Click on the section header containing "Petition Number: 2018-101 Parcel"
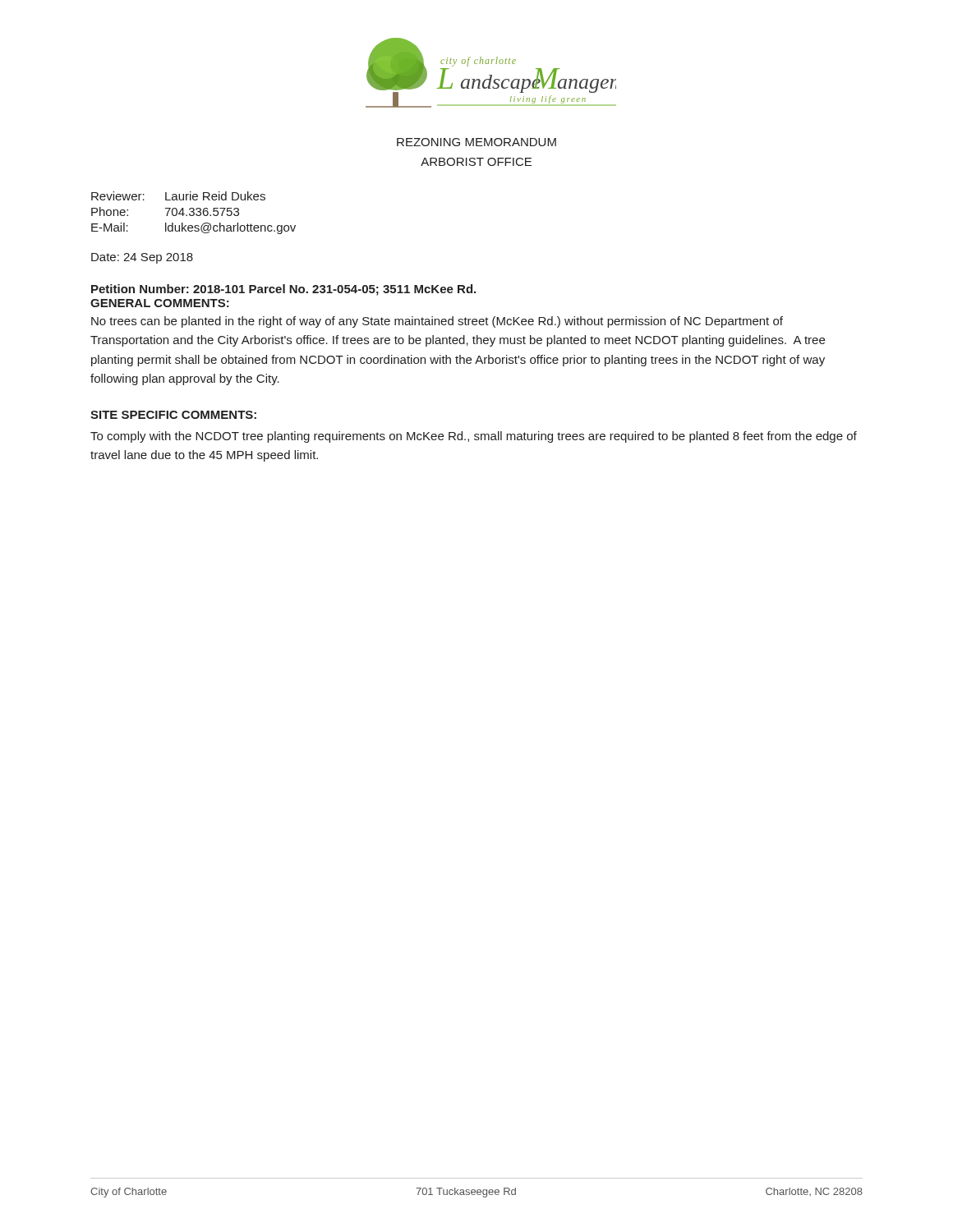Image resolution: width=953 pixels, height=1232 pixels. (284, 296)
